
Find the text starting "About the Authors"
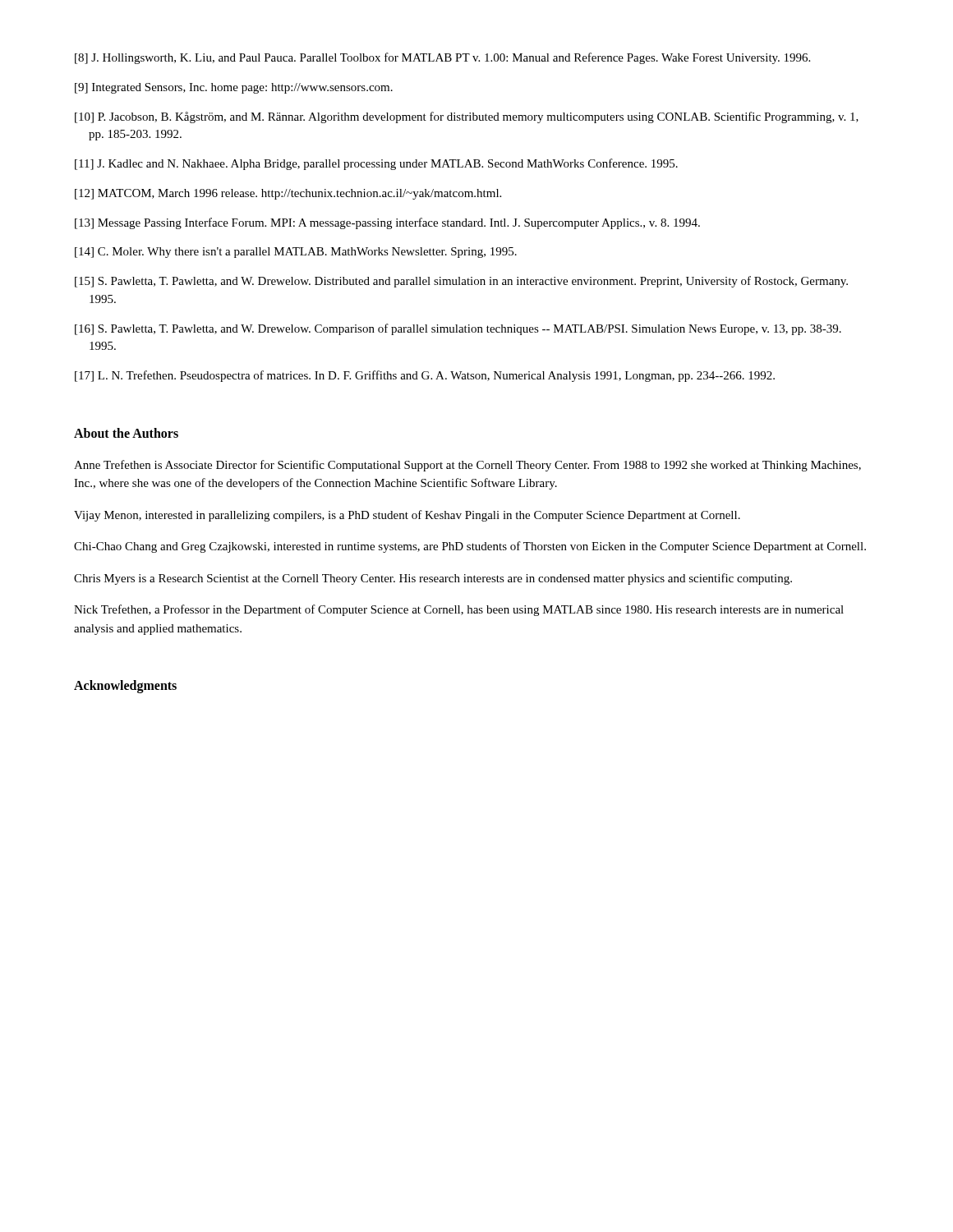(x=126, y=433)
